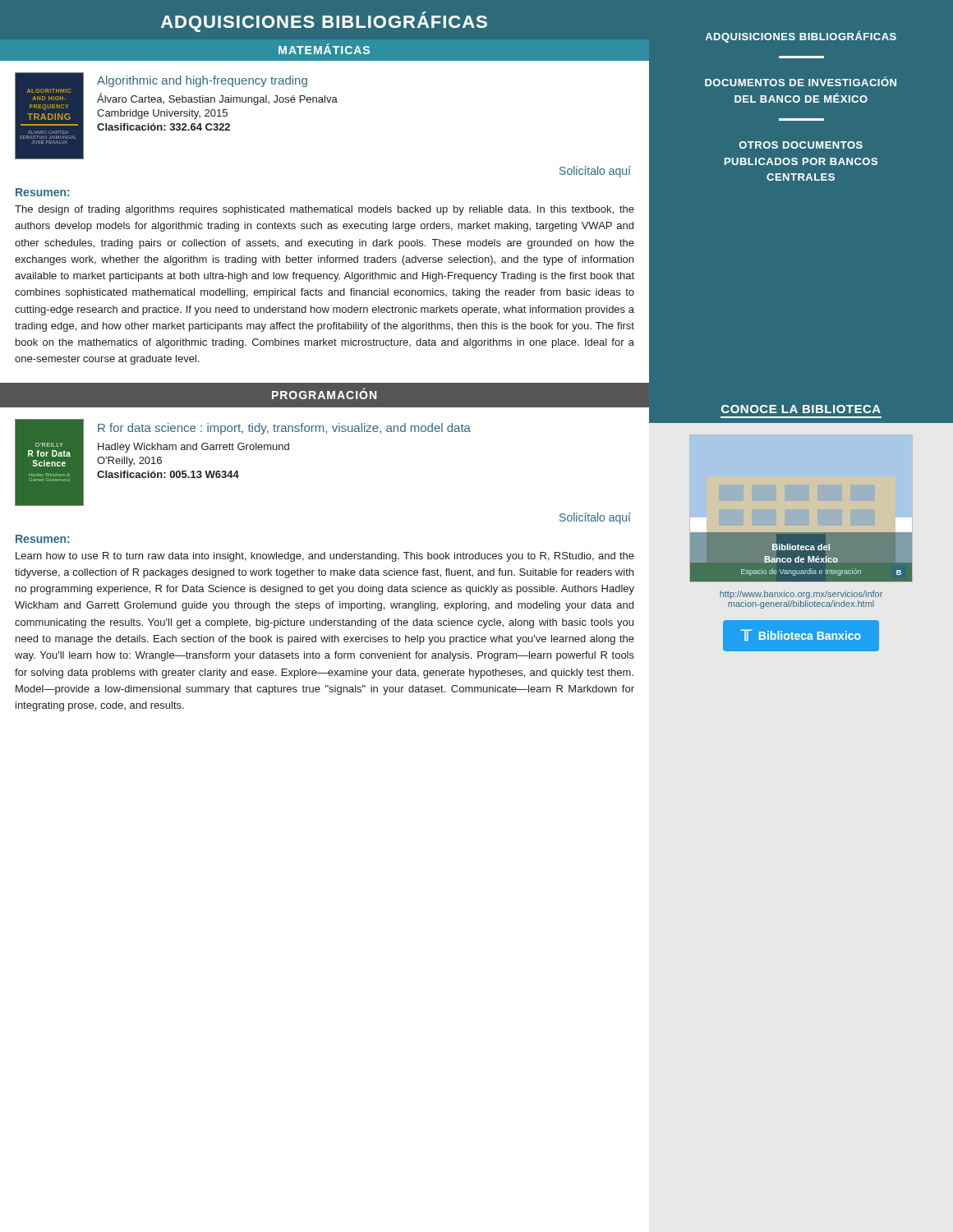953x1232 pixels.
Task: Select the text starting "The design of trading algorithms requires"
Action: (x=324, y=284)
